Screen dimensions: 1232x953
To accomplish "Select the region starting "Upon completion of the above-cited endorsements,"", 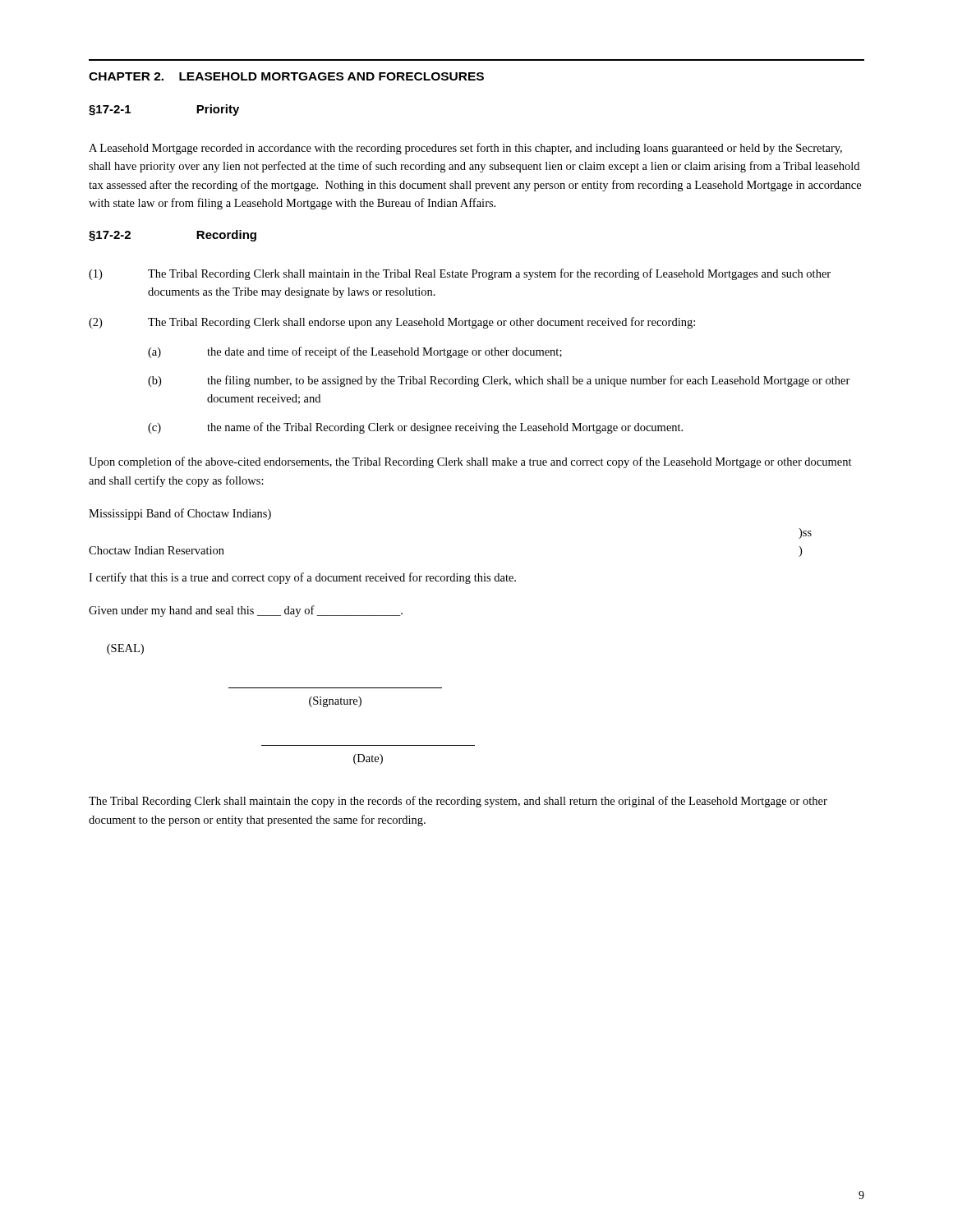I will [x=470, y=471].
